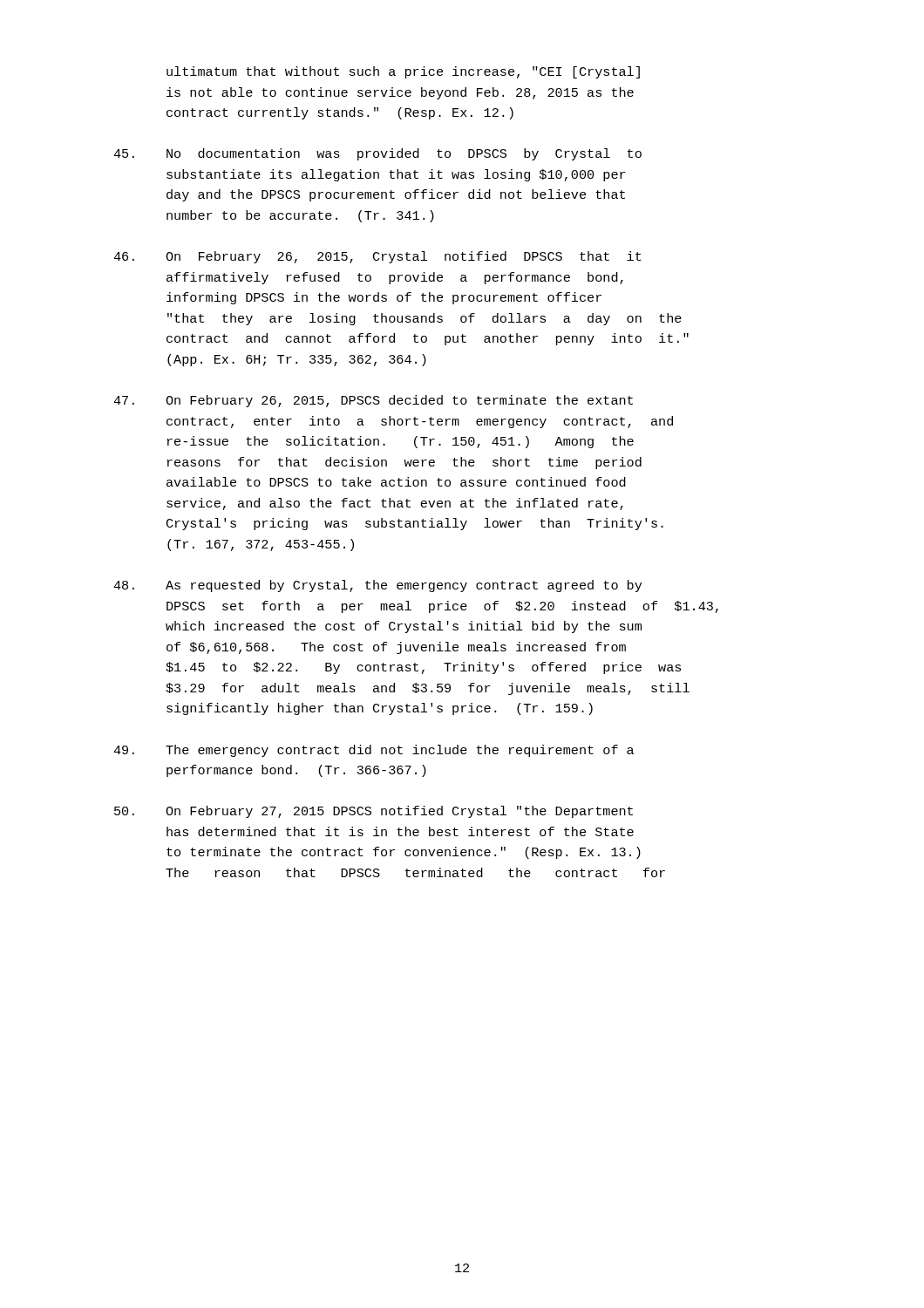Find the list item that reads "50. On February 27,"

coord(484,844)
